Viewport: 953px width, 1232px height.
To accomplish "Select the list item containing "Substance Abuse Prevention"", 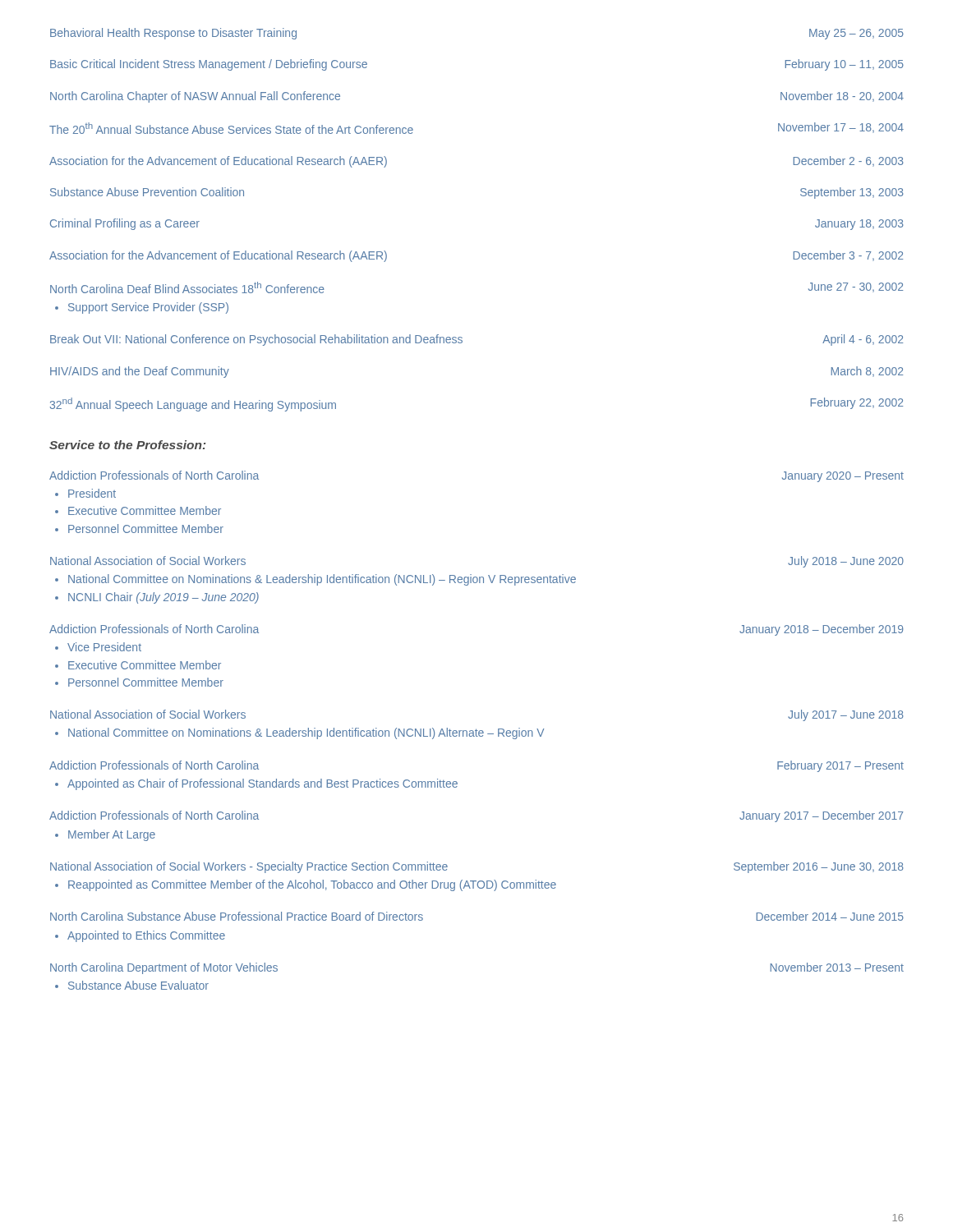I will (146, 193).
